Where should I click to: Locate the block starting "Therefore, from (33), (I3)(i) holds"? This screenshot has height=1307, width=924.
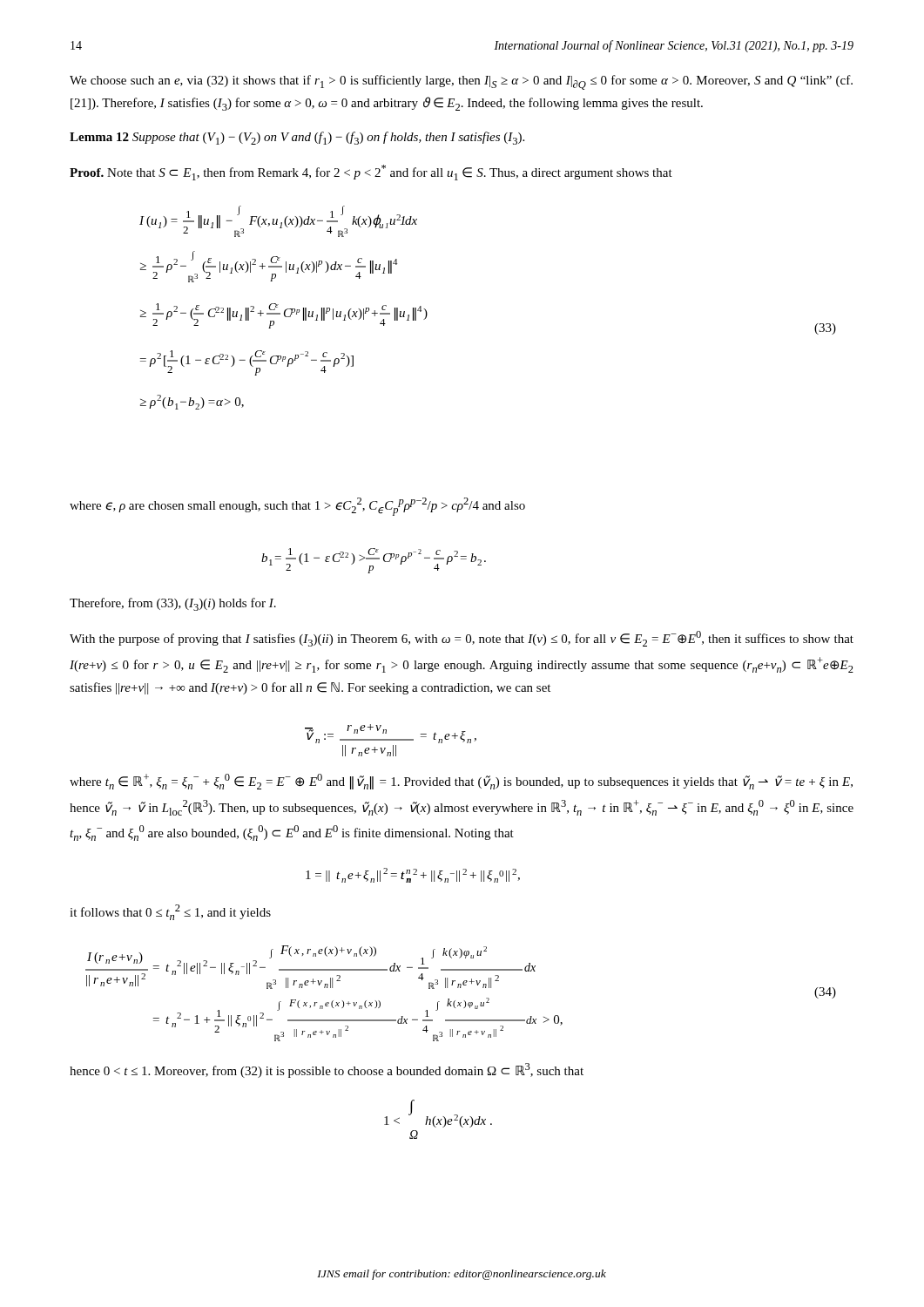pyautogui.click(x=173, y=605)
